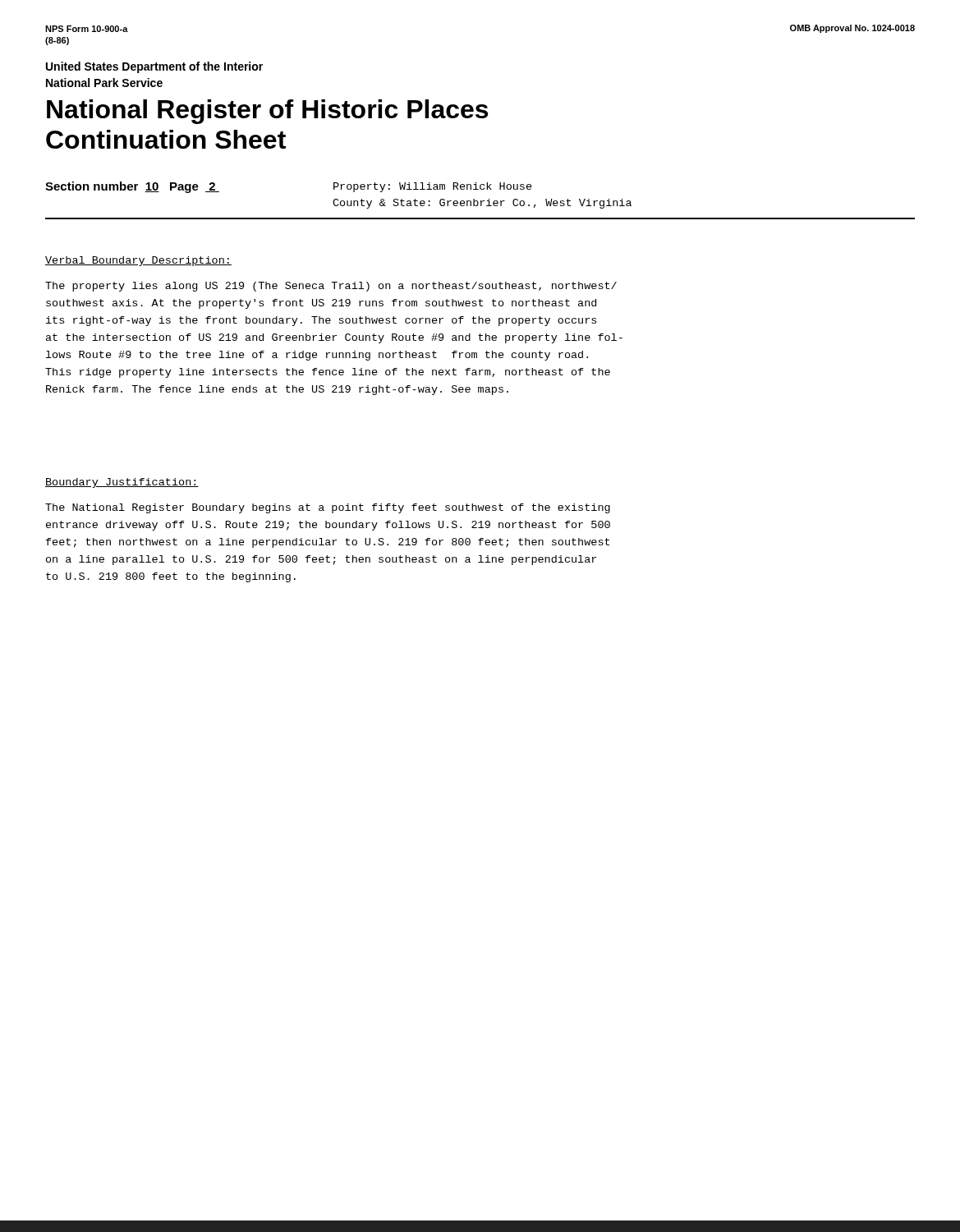Image resolution: width=960 pixels, height=1232 pixels.
Task: Navigate to the region starting "Boundary Justification: The"
Action: [x=480, y=531]
